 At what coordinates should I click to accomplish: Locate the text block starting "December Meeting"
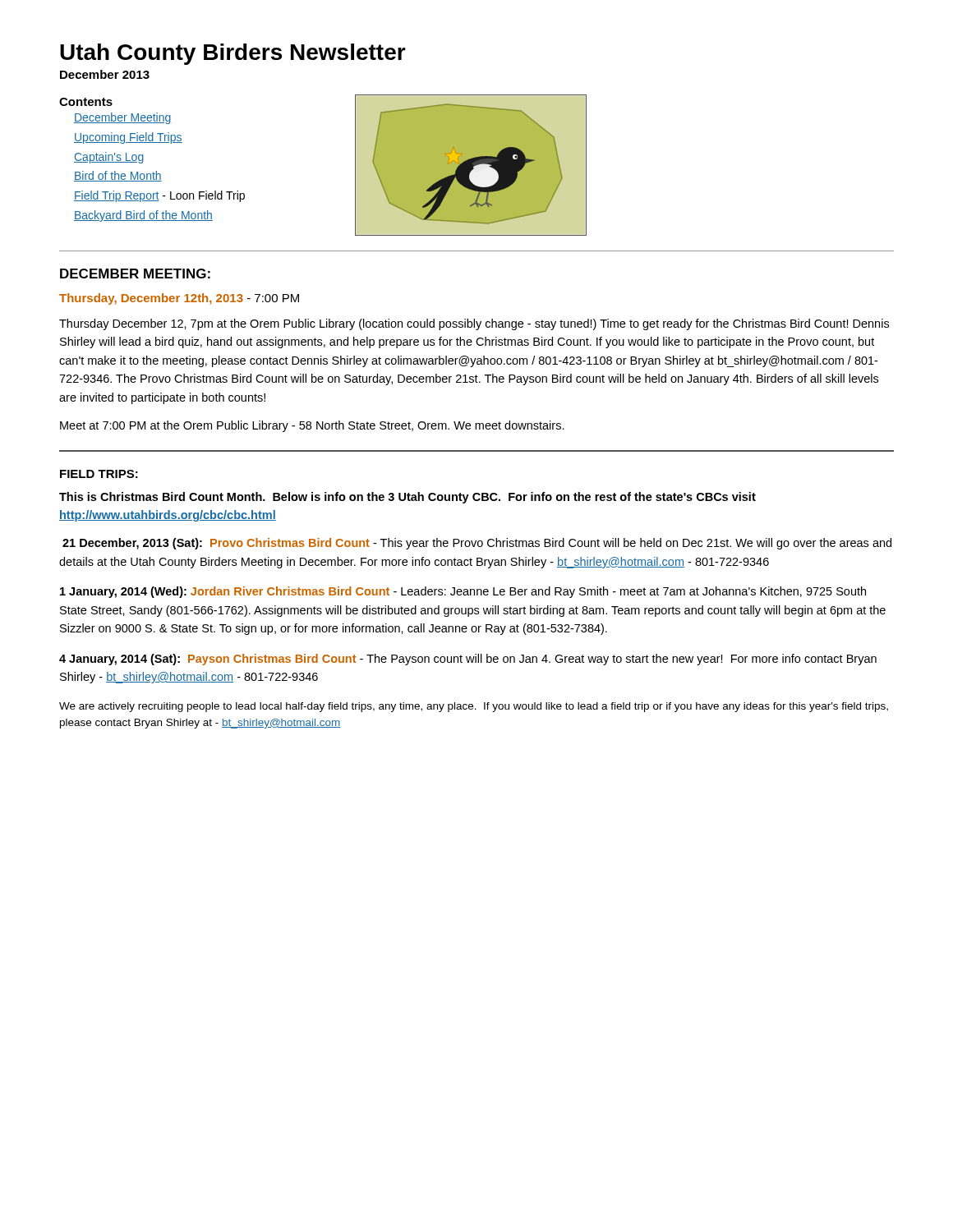[123, 117]
